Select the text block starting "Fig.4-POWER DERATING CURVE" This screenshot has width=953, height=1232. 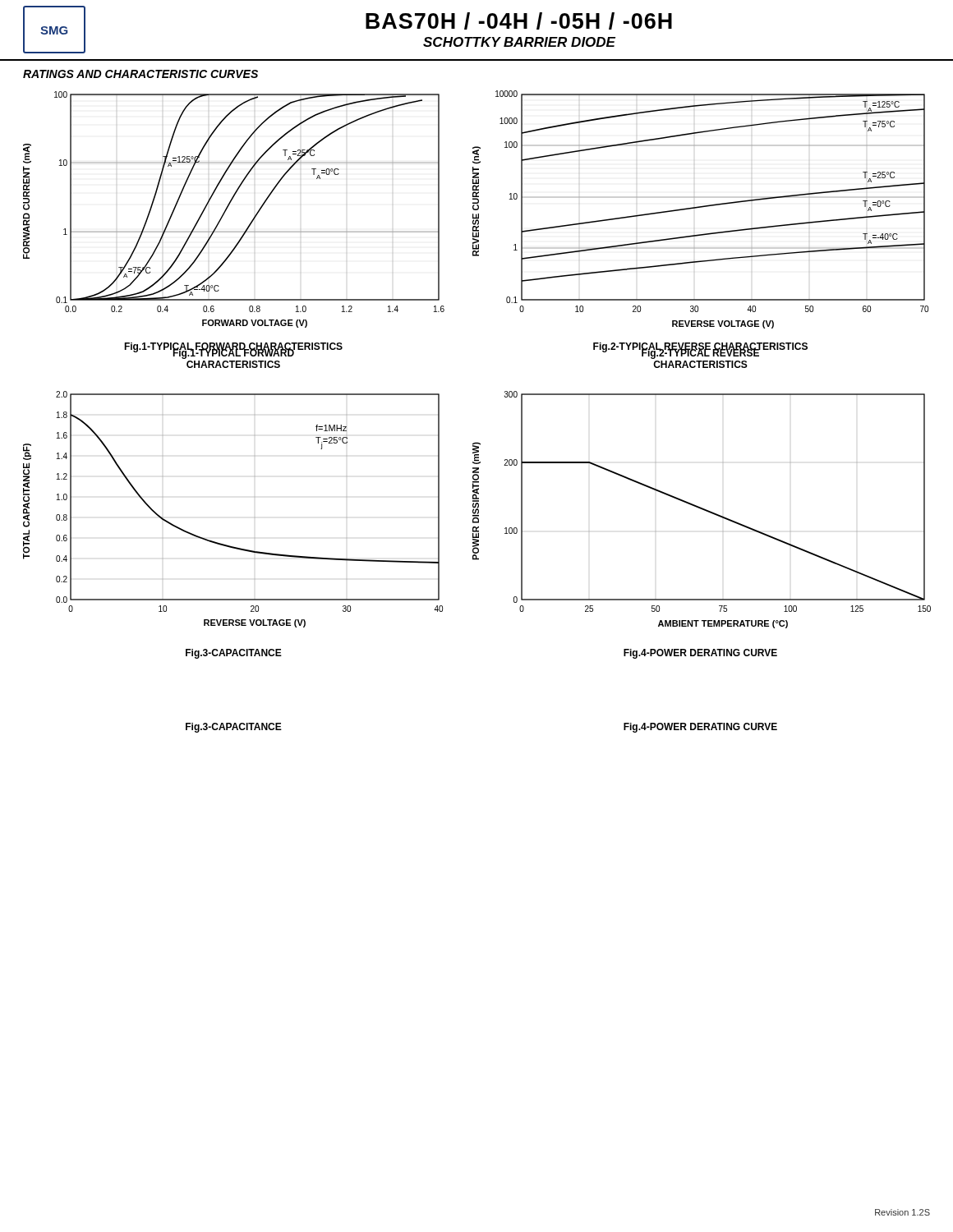(x=700, y=727)
